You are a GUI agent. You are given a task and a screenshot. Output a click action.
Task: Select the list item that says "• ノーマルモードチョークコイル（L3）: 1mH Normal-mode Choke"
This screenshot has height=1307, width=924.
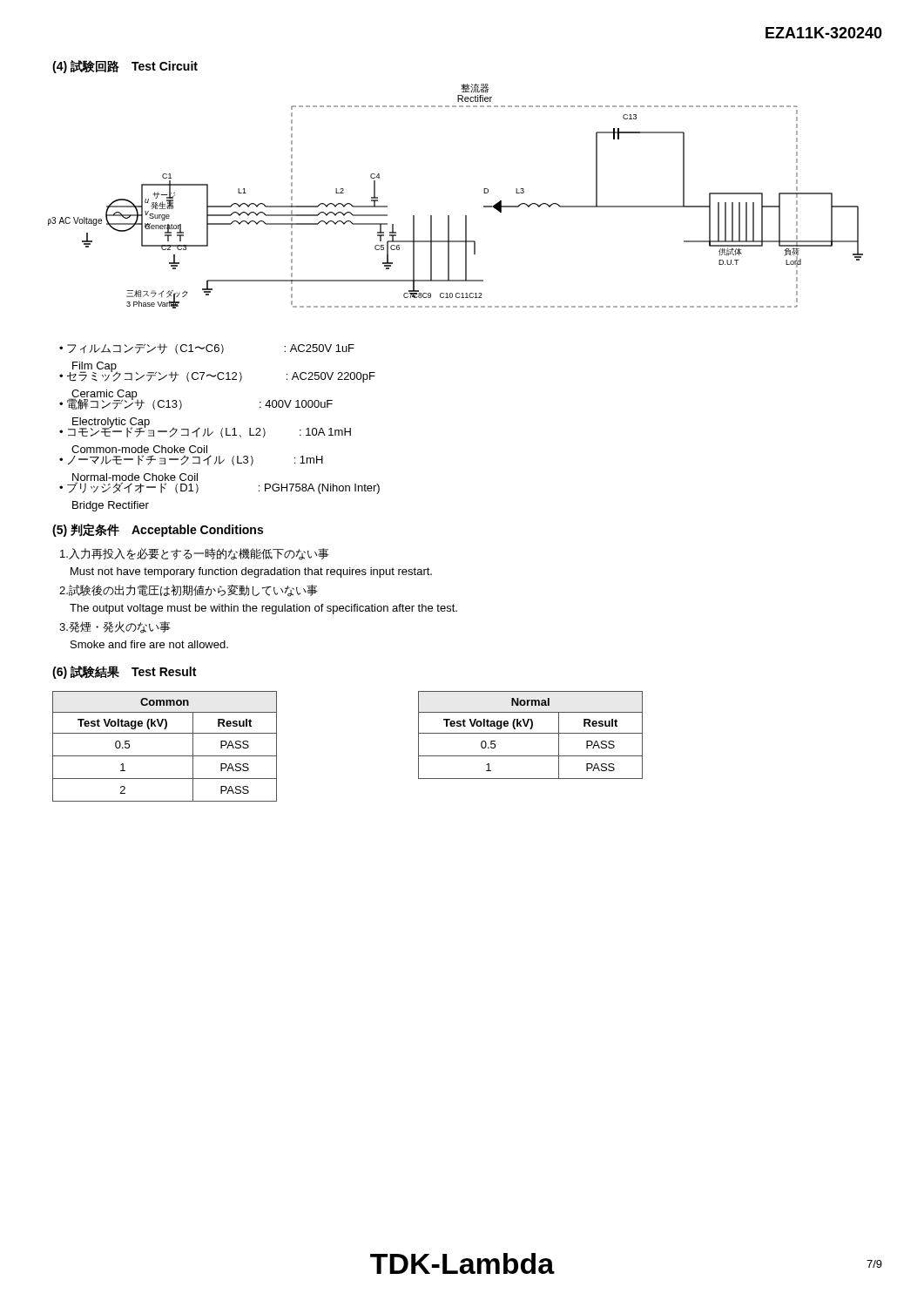click(x=191, y=468)
